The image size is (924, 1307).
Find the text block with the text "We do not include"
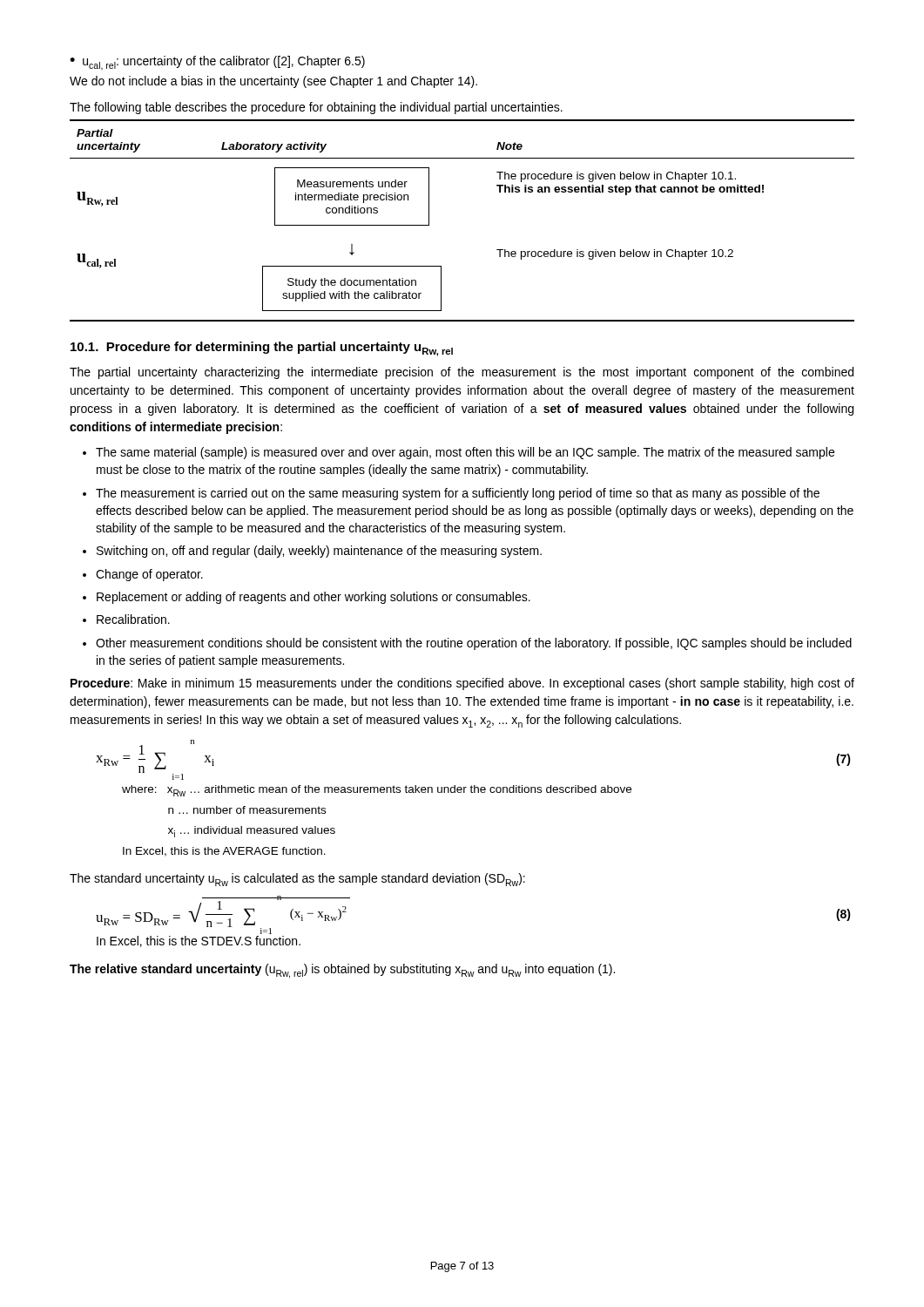(274, 81)
